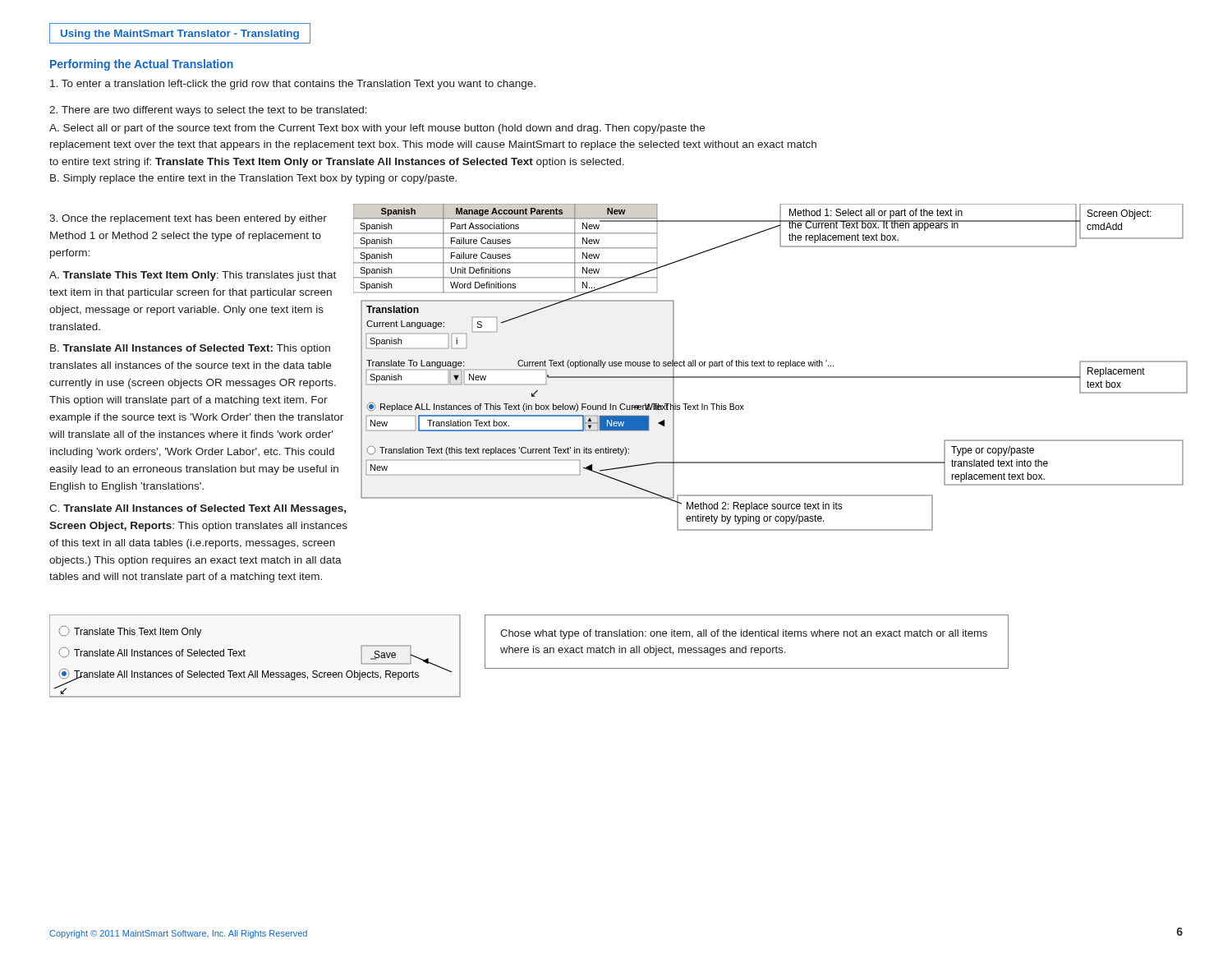The image size is (1232, 953).
Task: Point to the passage starting "Once the replacement text has been entered by"
Action: coord(201,398)
